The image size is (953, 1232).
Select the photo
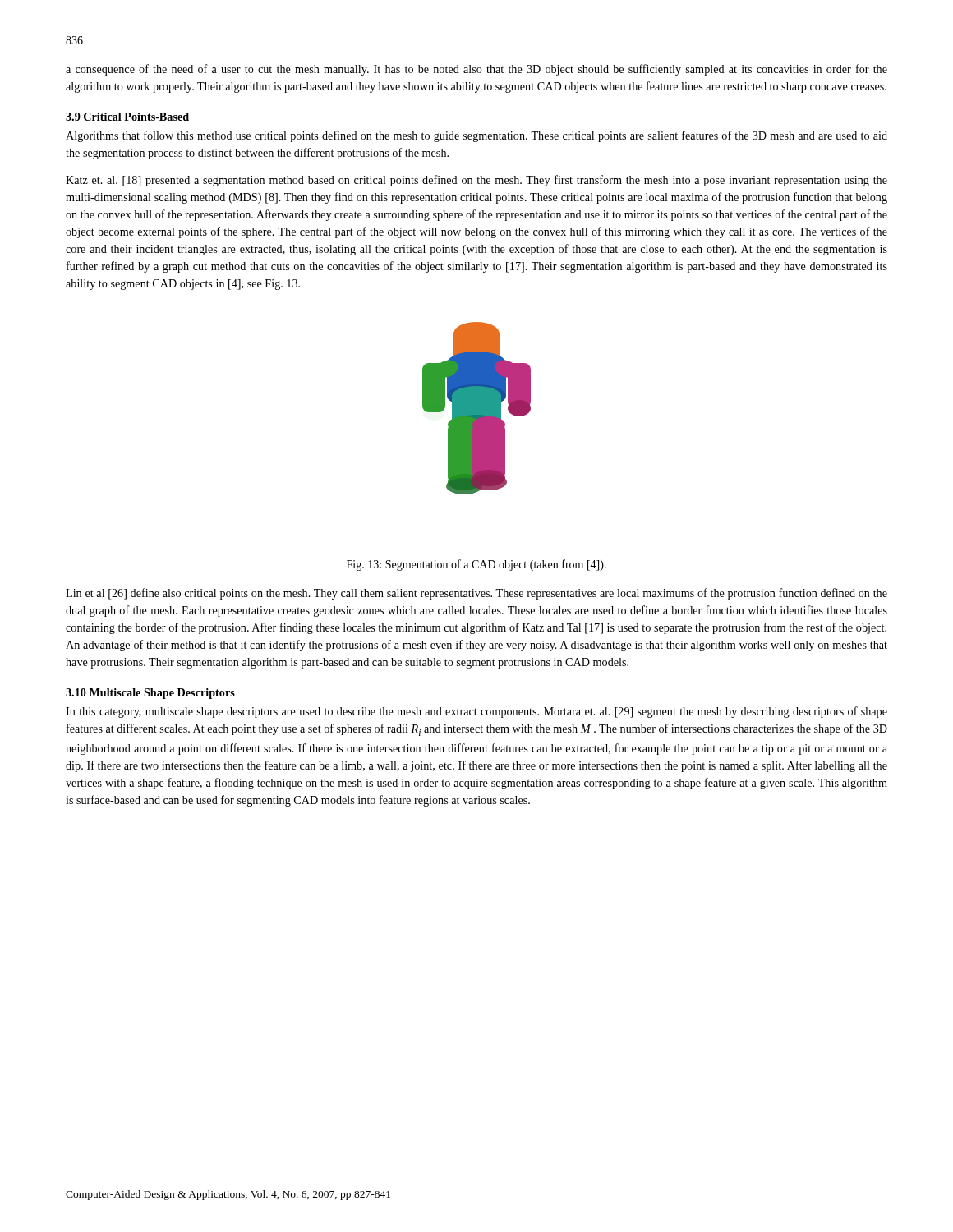476,429
